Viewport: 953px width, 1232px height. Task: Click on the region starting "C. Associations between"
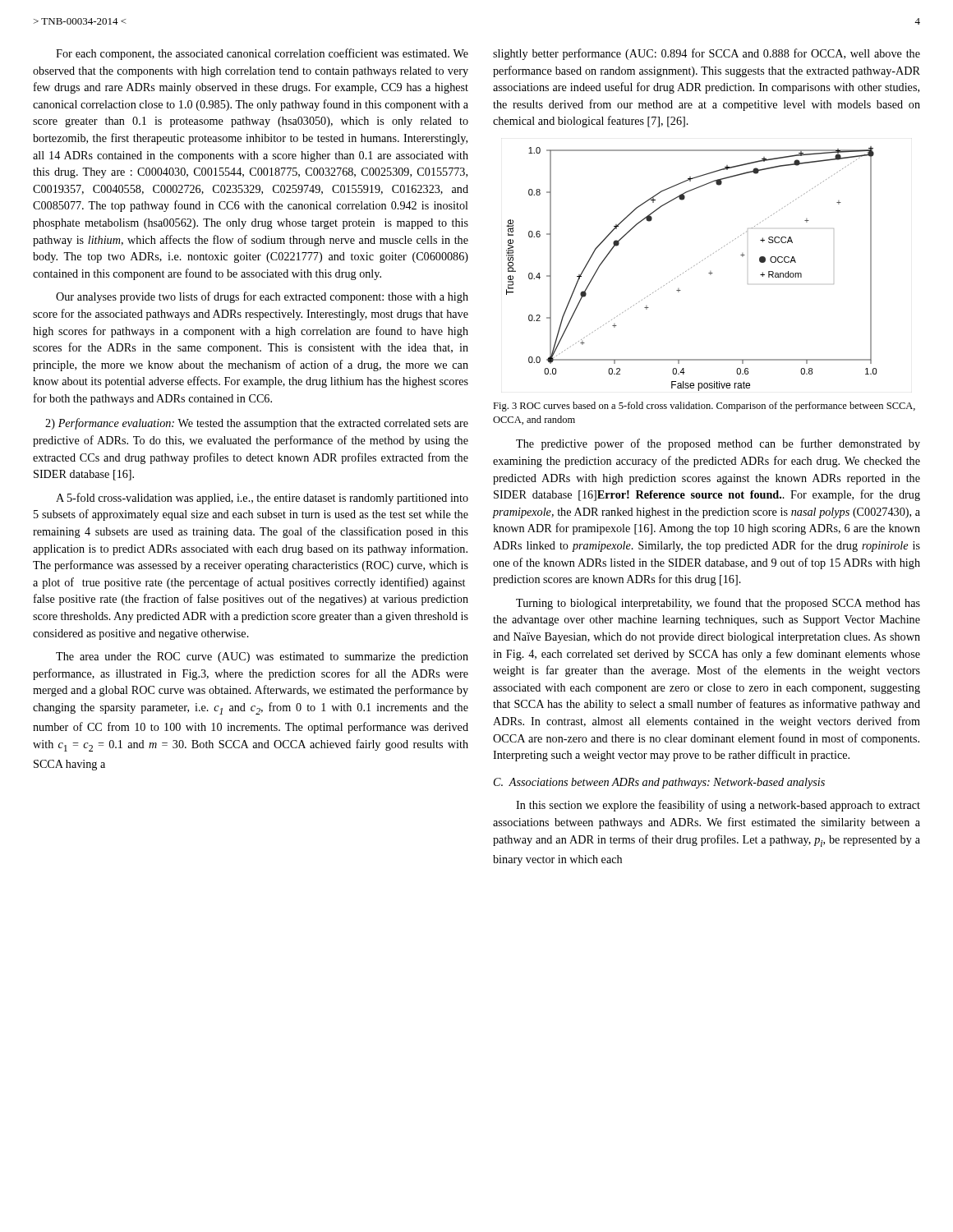click(707, 782)
